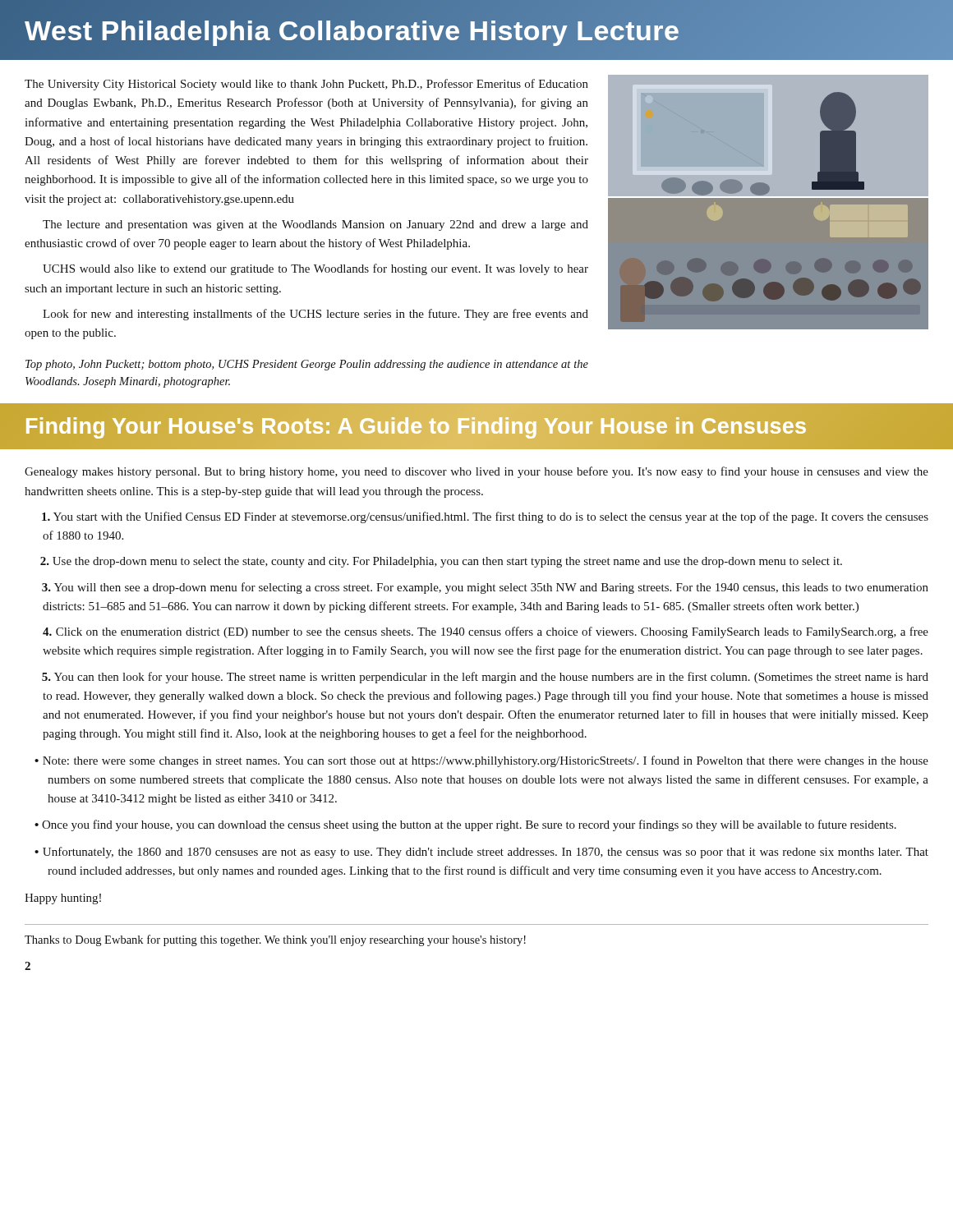Click on the text block starting "• Once you find your house, you"

point(466,824)
